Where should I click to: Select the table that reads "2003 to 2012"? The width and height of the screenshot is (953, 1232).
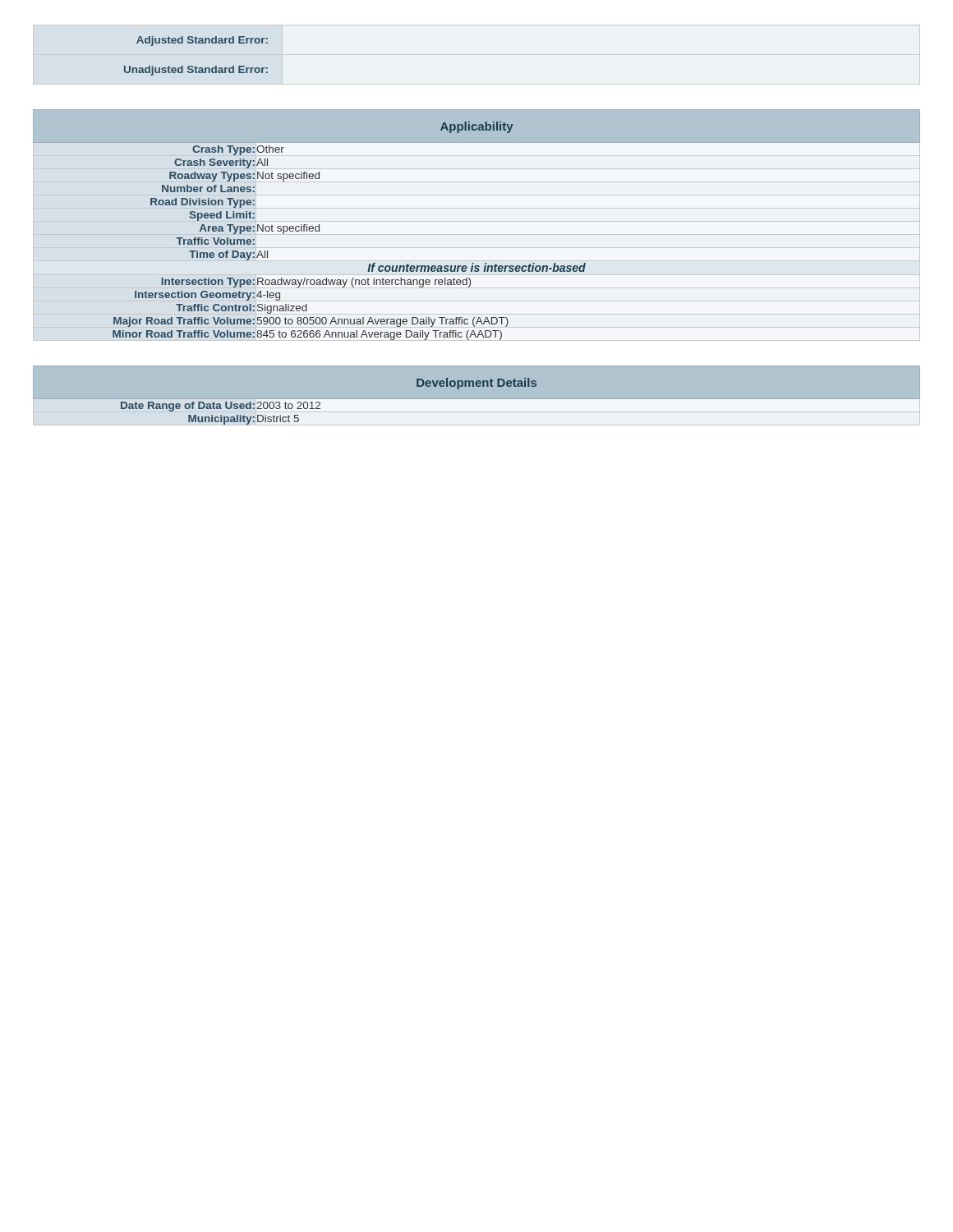click(476, 395)
